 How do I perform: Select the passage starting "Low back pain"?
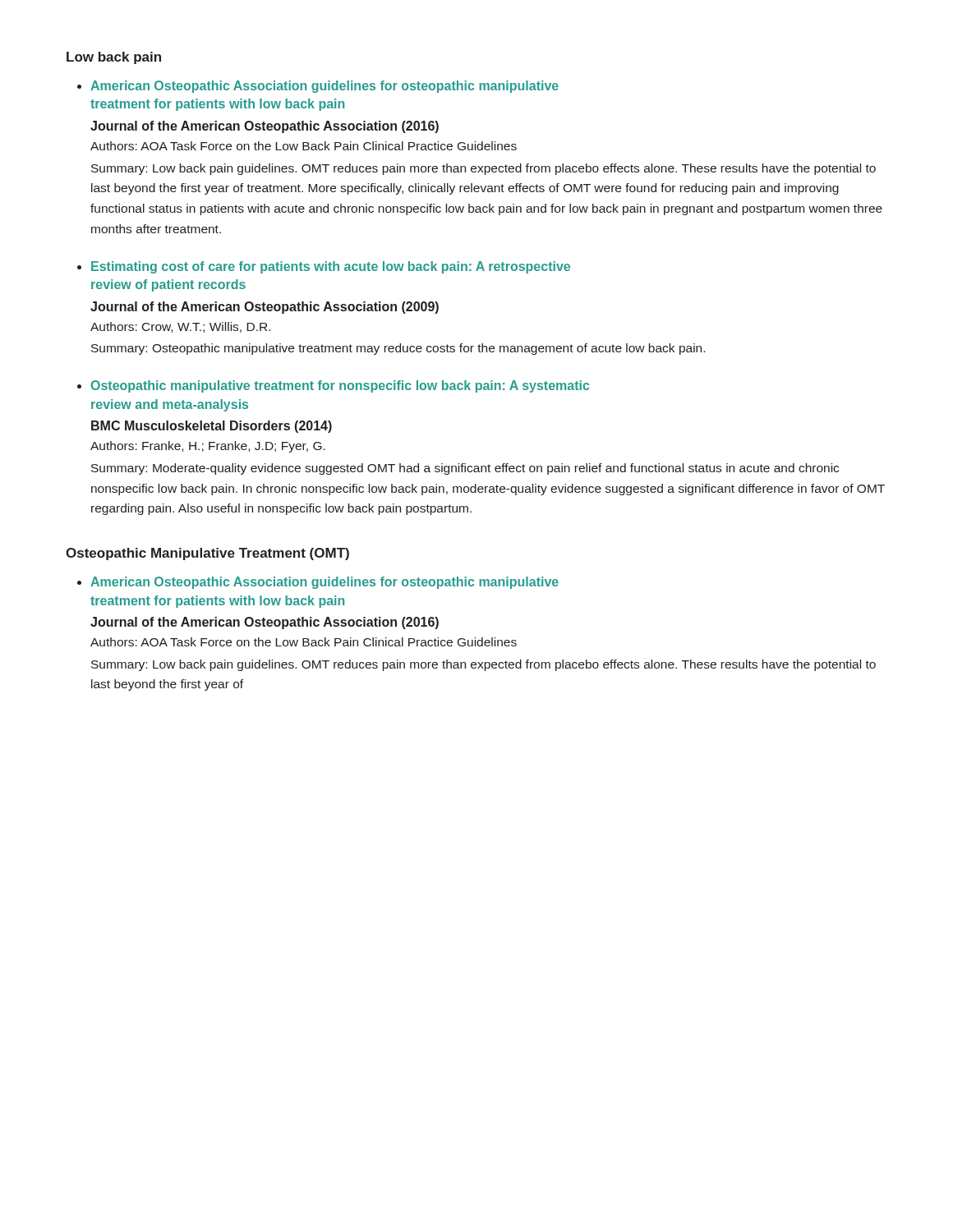click(x=114, y=57)
